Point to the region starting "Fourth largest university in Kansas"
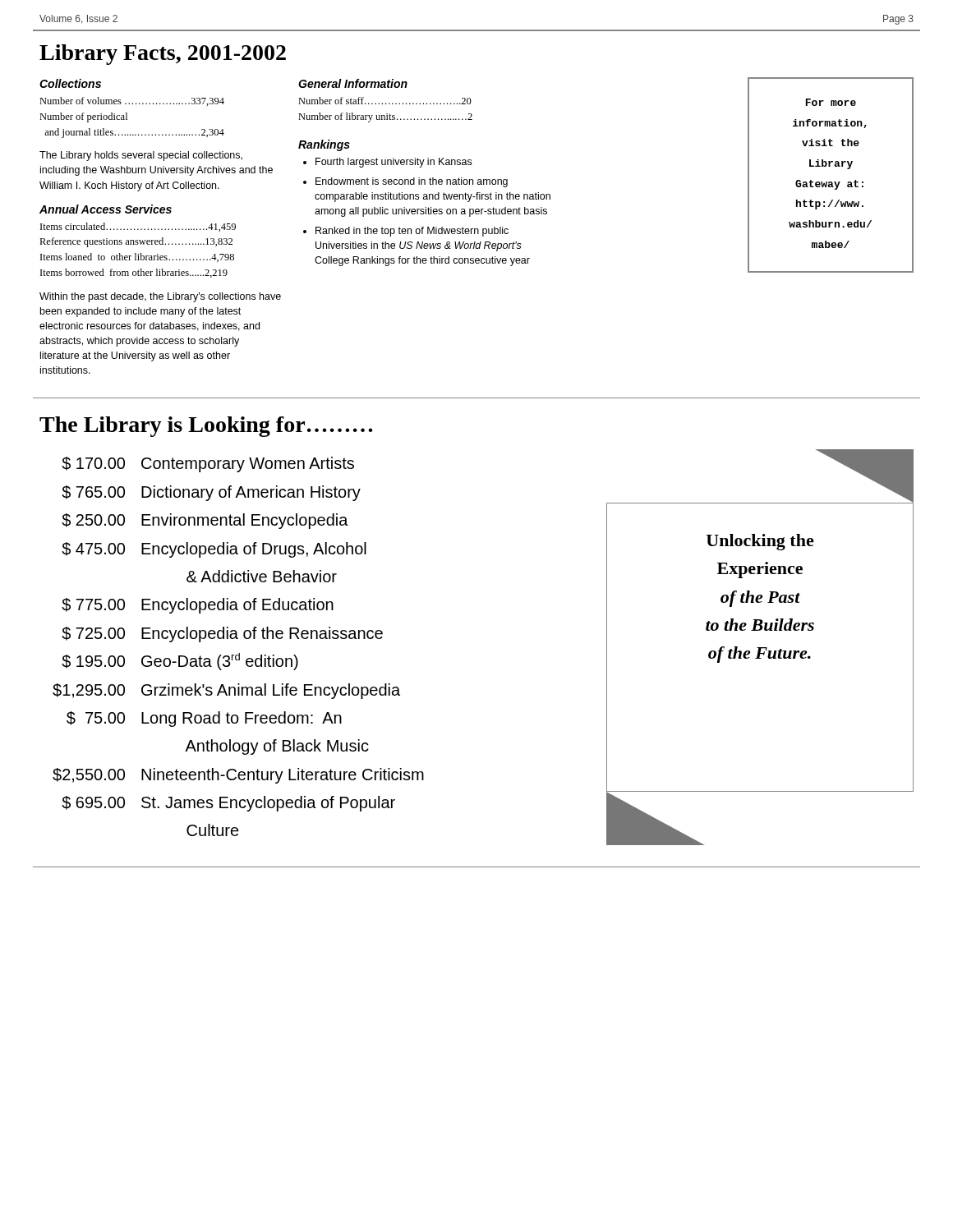Viewport: 953px width, 1232px height. (x=393, y=161)
